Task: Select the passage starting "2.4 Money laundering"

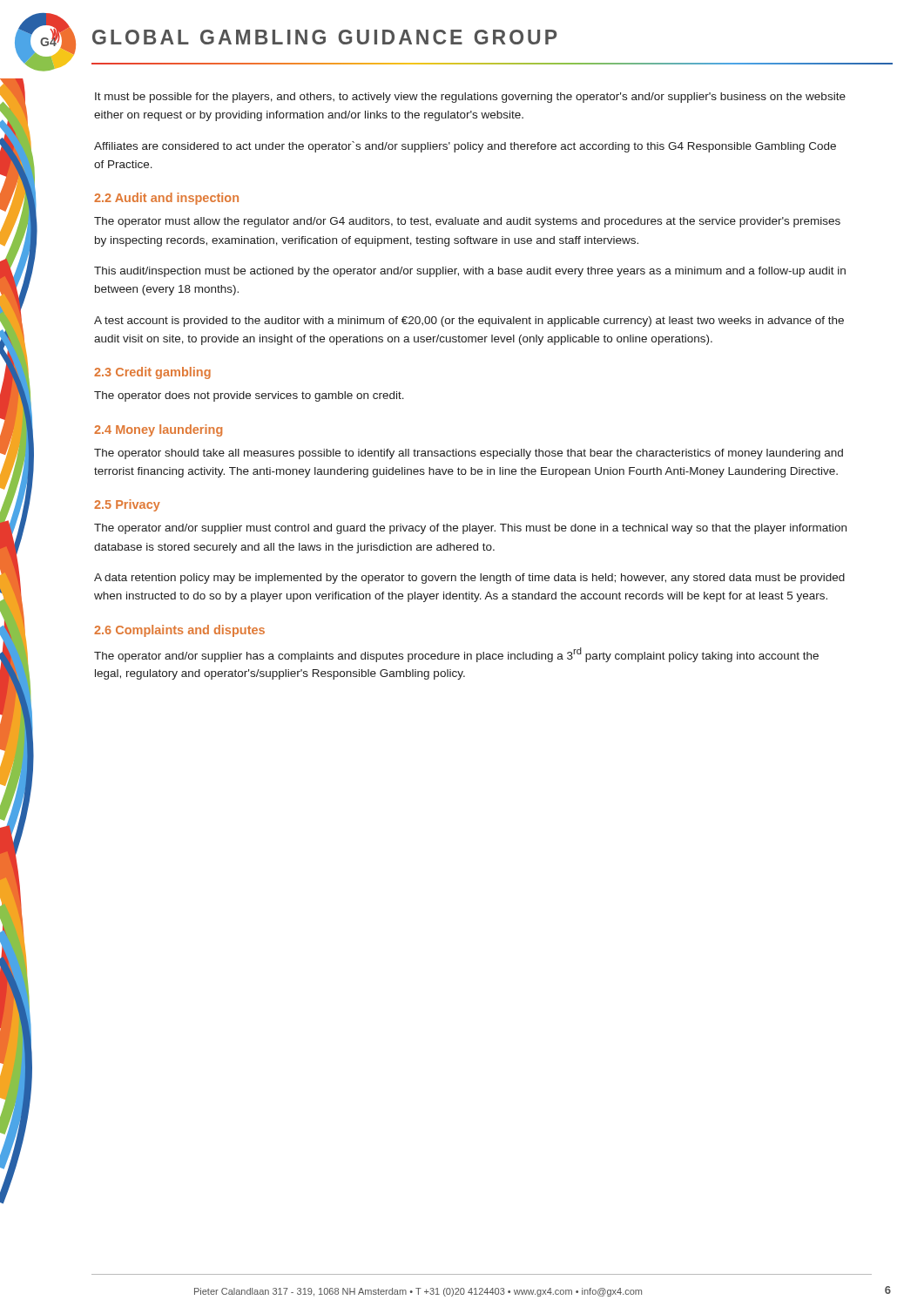Action: (159, 429)
